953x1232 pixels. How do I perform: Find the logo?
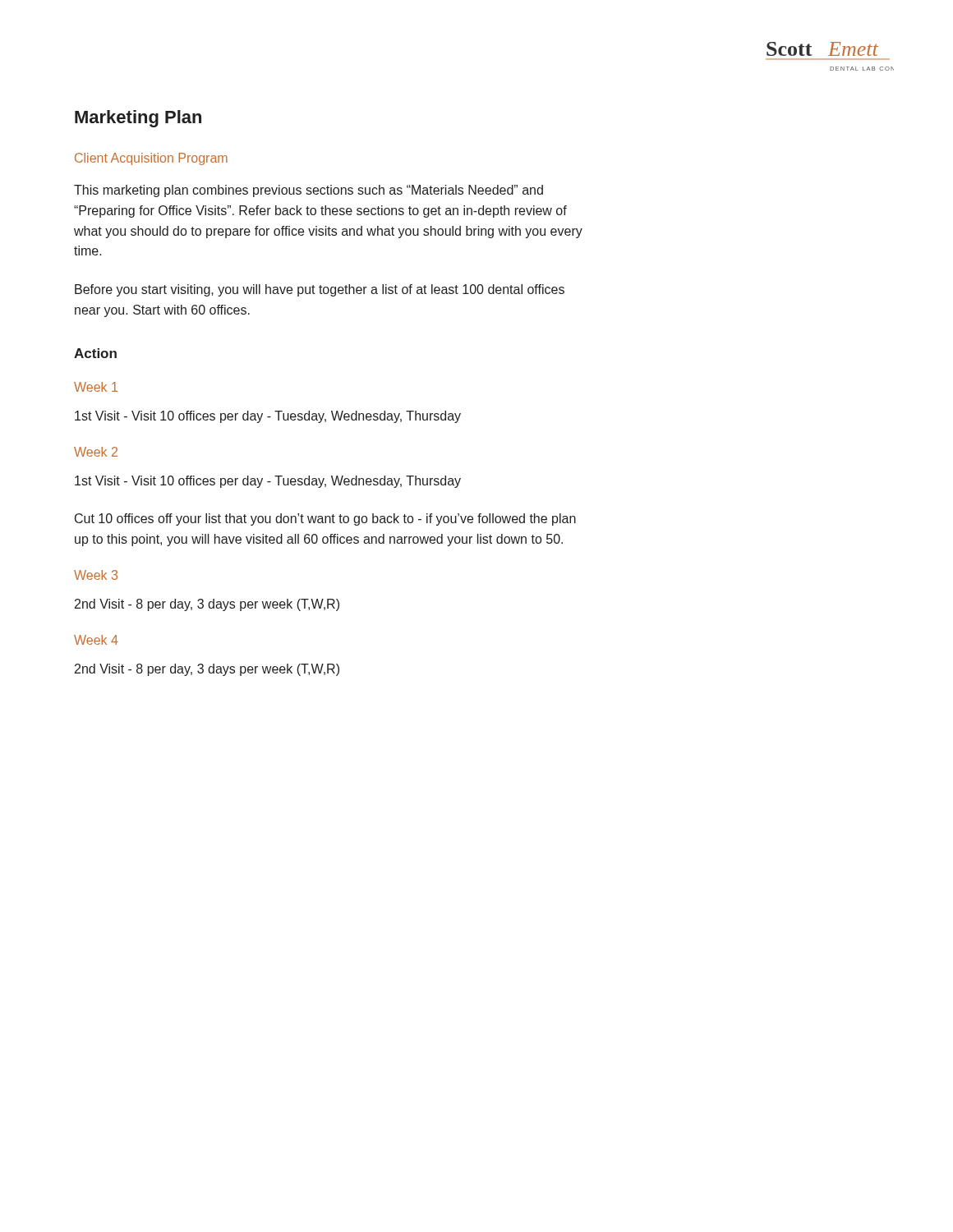click(x=828, y=56)
